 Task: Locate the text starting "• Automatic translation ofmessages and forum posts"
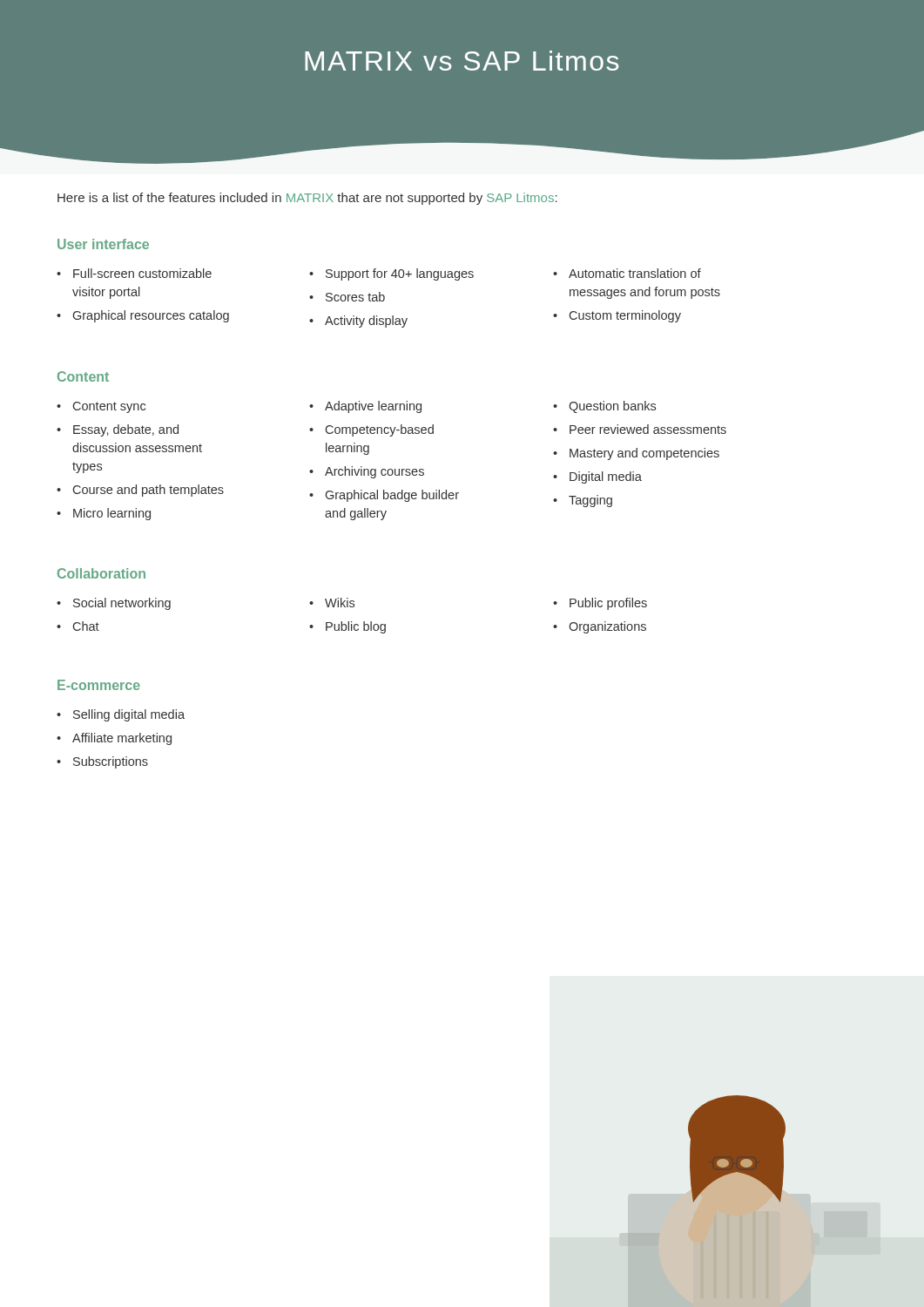(x=637, y=283)
